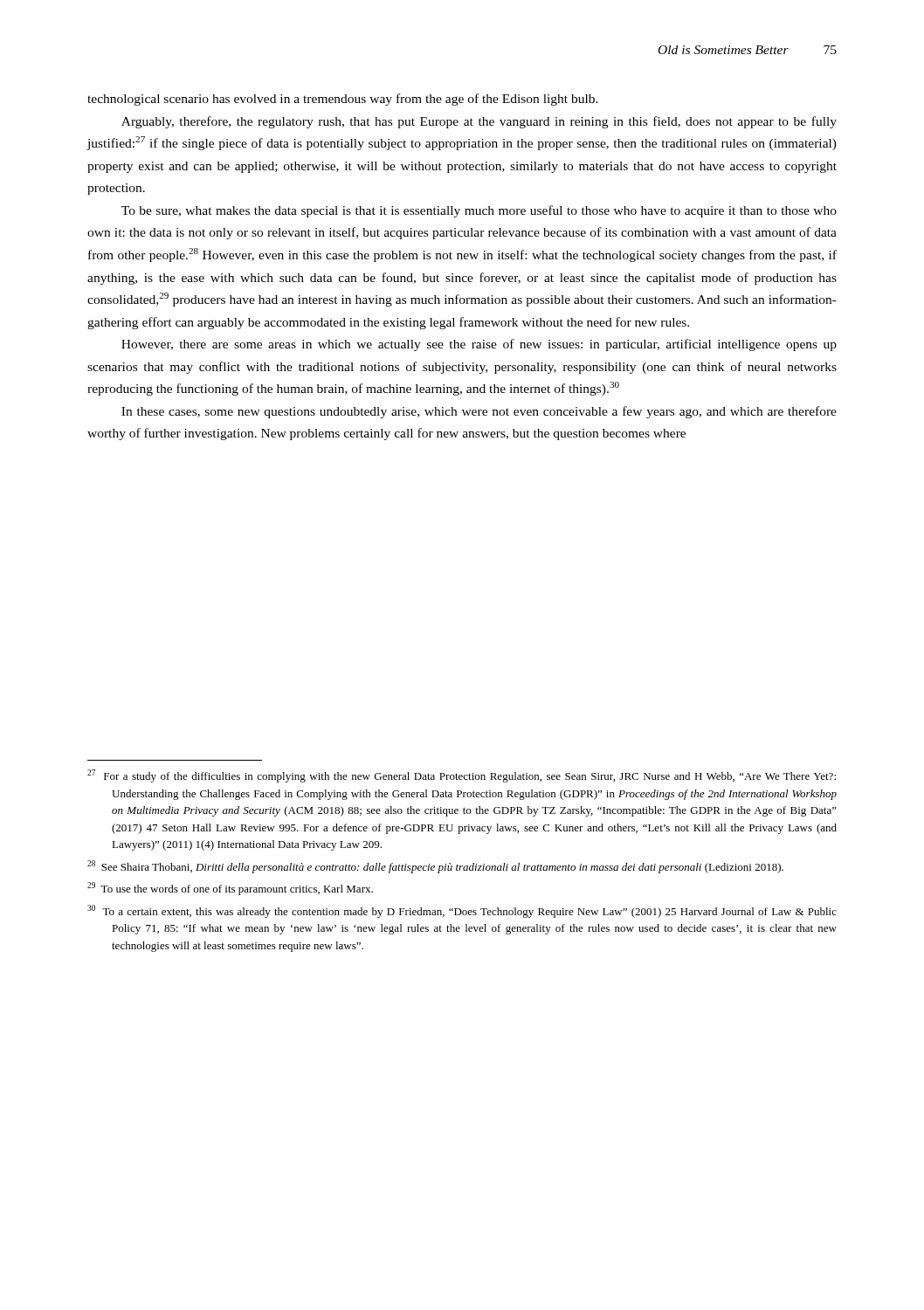Locate the text block starting "30 To a certain extent, this was"
This screenshot has width=924, height=1310.
click(x=462, y=927)
